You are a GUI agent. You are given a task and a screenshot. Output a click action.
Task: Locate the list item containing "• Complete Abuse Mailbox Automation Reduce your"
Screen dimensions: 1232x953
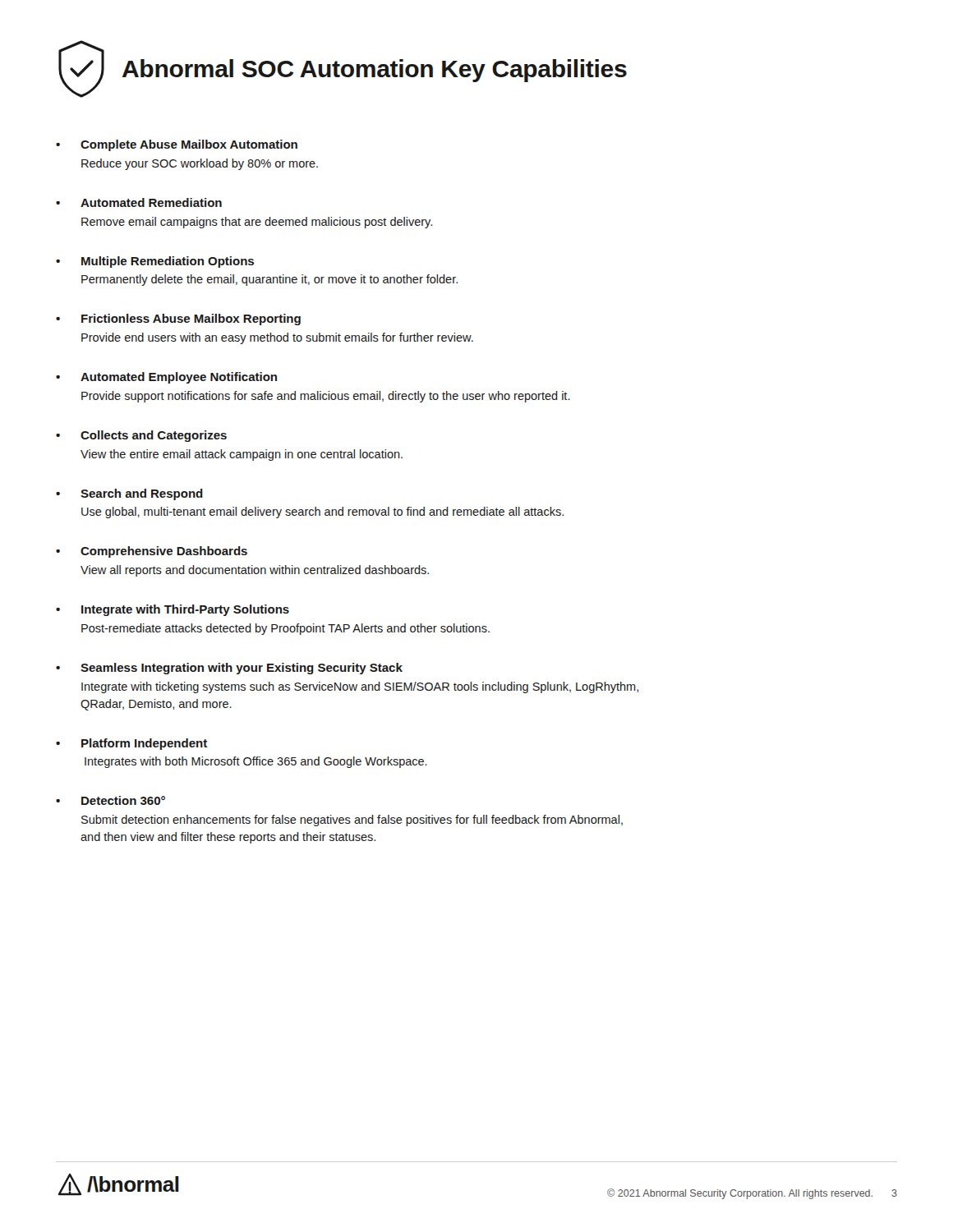tap(177, 145)
